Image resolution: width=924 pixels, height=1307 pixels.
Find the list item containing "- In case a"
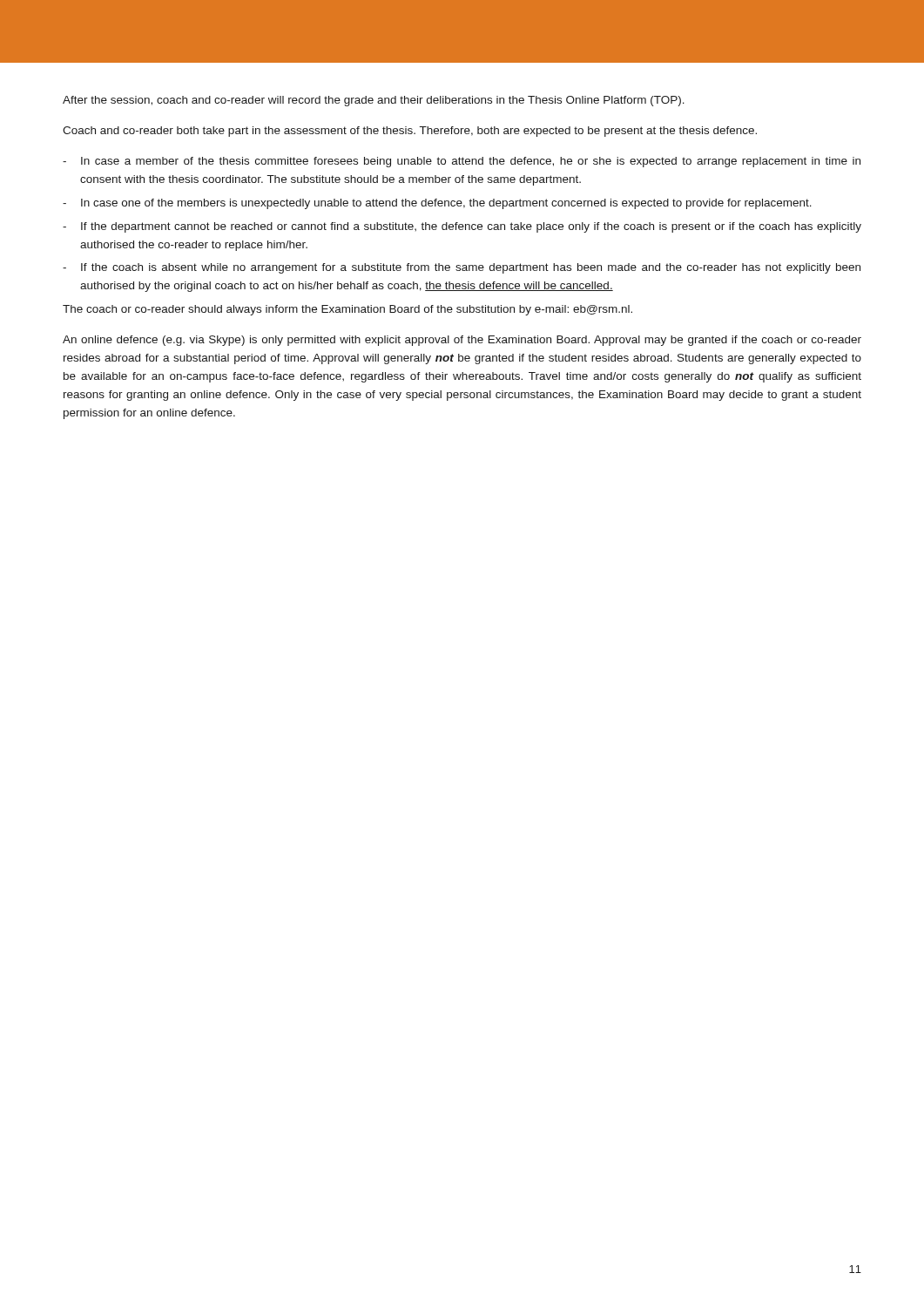coord(462,171)
